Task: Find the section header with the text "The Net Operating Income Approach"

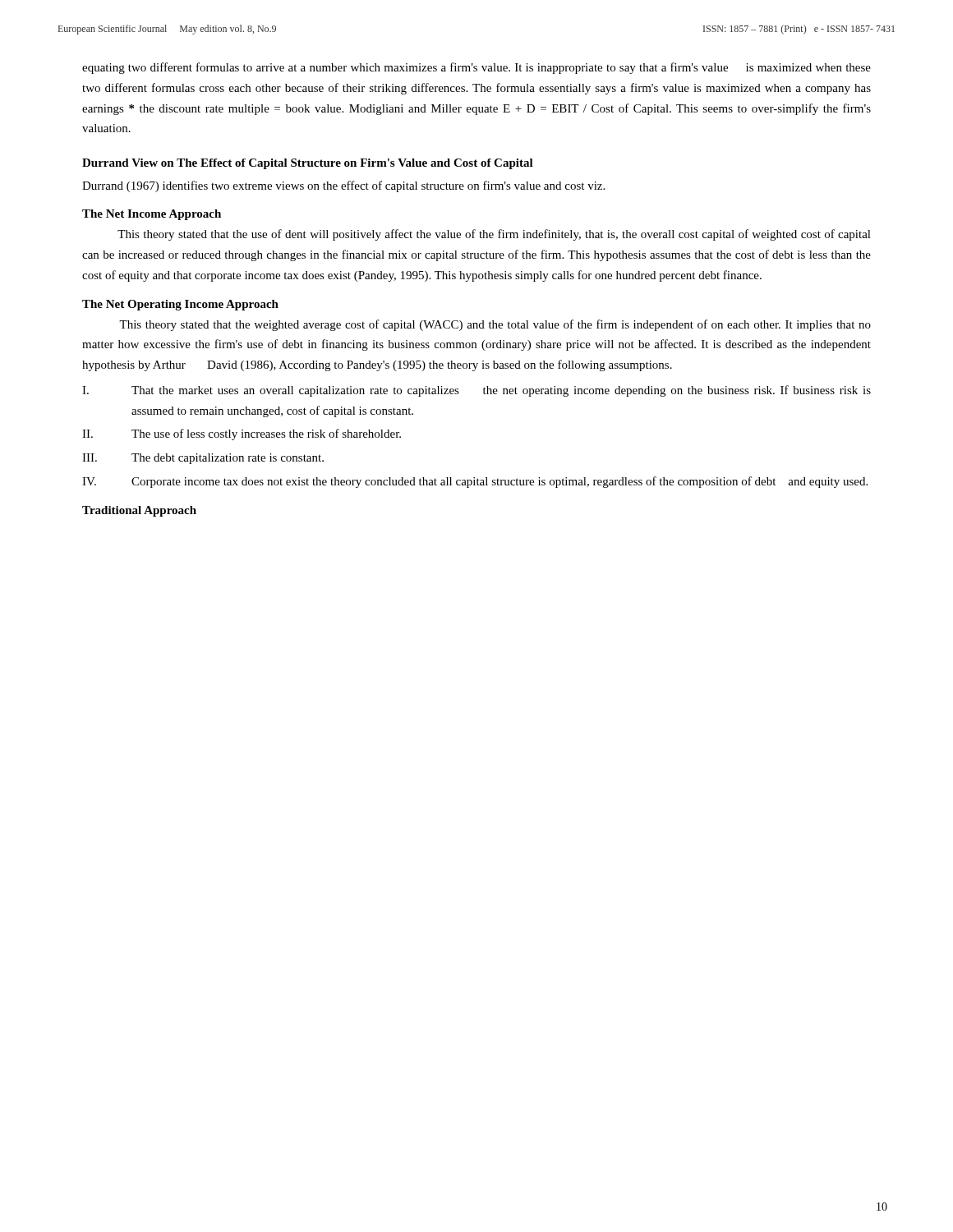Action: click(180, 304)
